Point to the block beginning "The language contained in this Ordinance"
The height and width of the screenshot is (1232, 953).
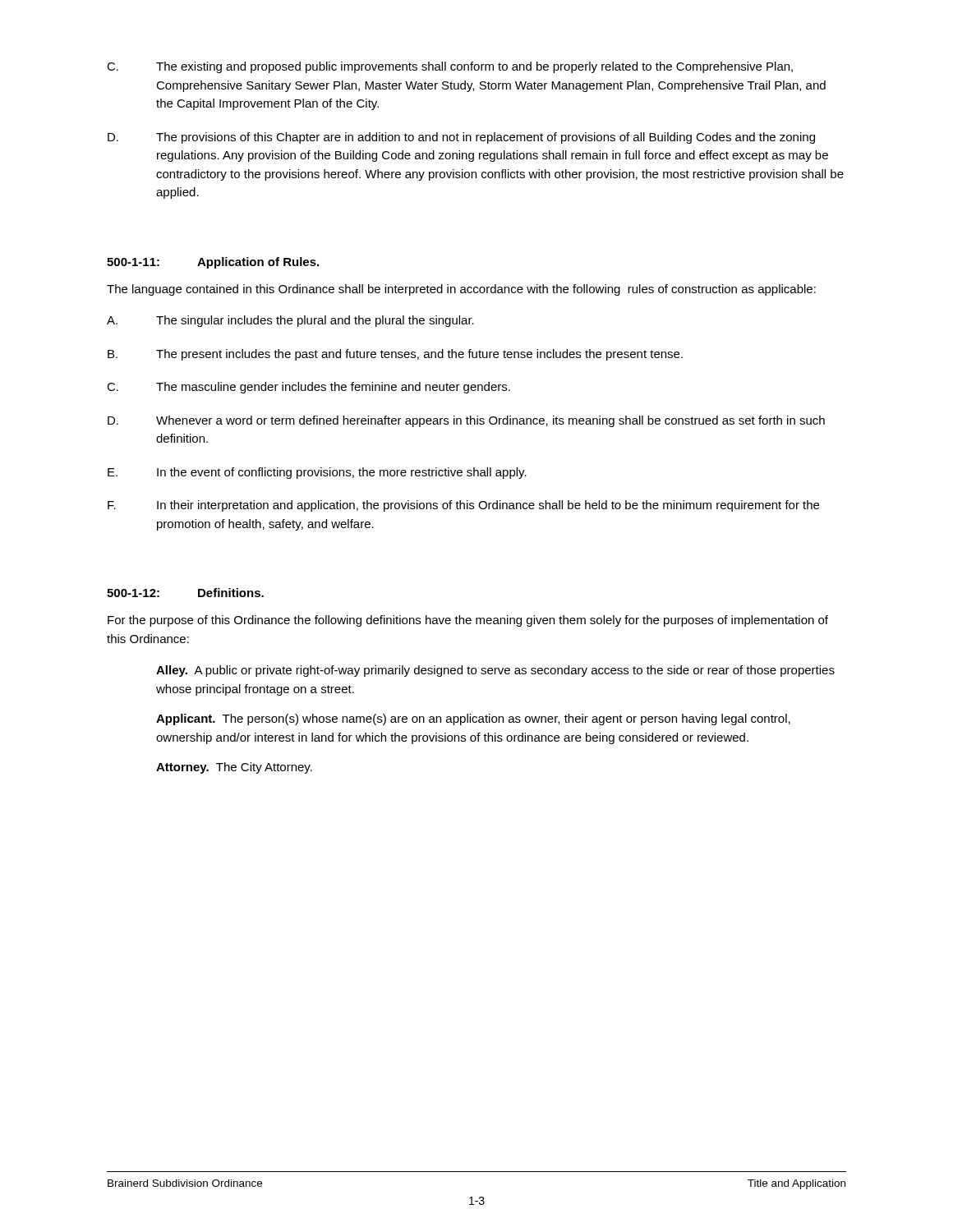click(x=462, y=288)
